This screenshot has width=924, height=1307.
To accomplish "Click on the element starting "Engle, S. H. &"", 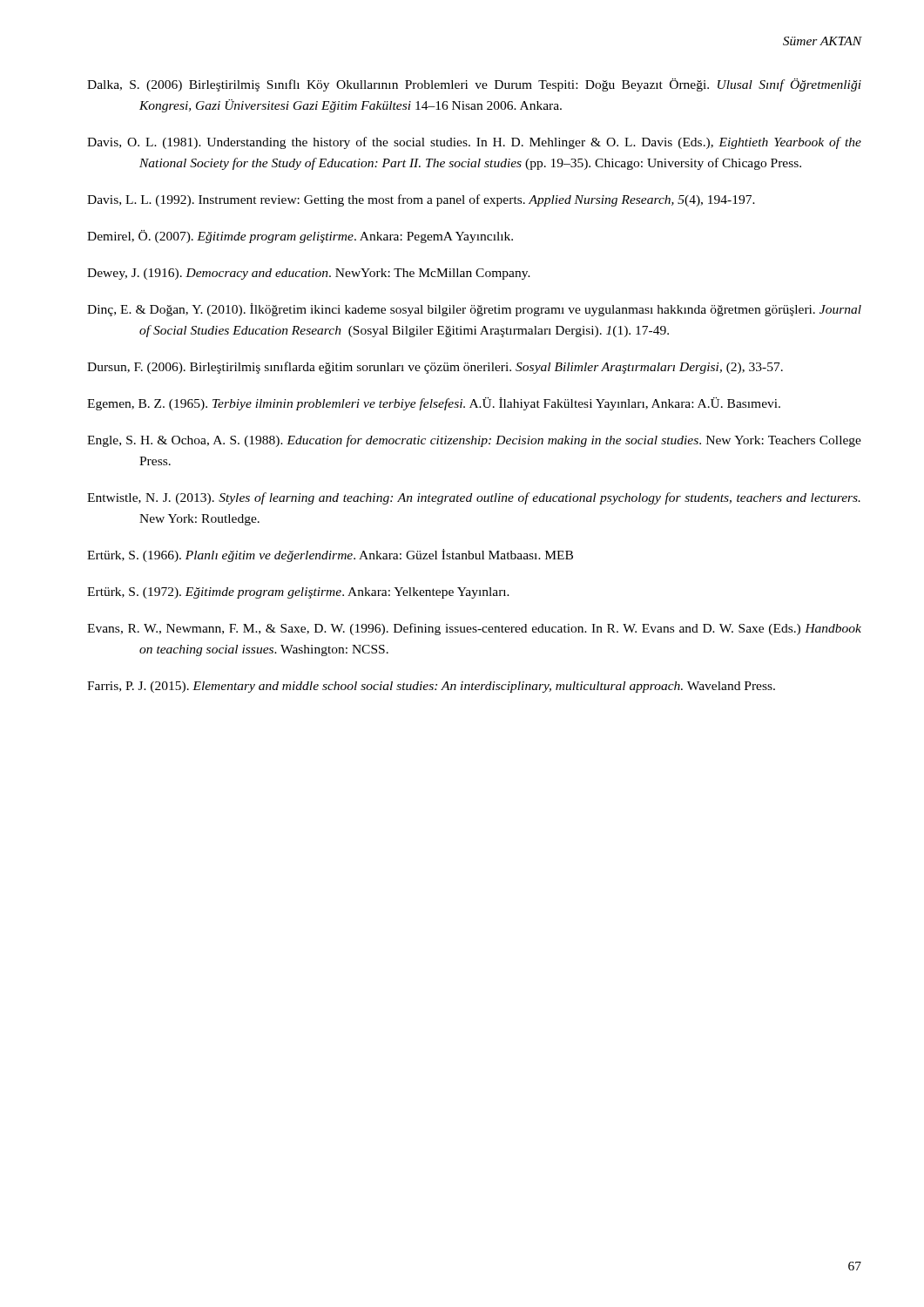I will 474,450.
